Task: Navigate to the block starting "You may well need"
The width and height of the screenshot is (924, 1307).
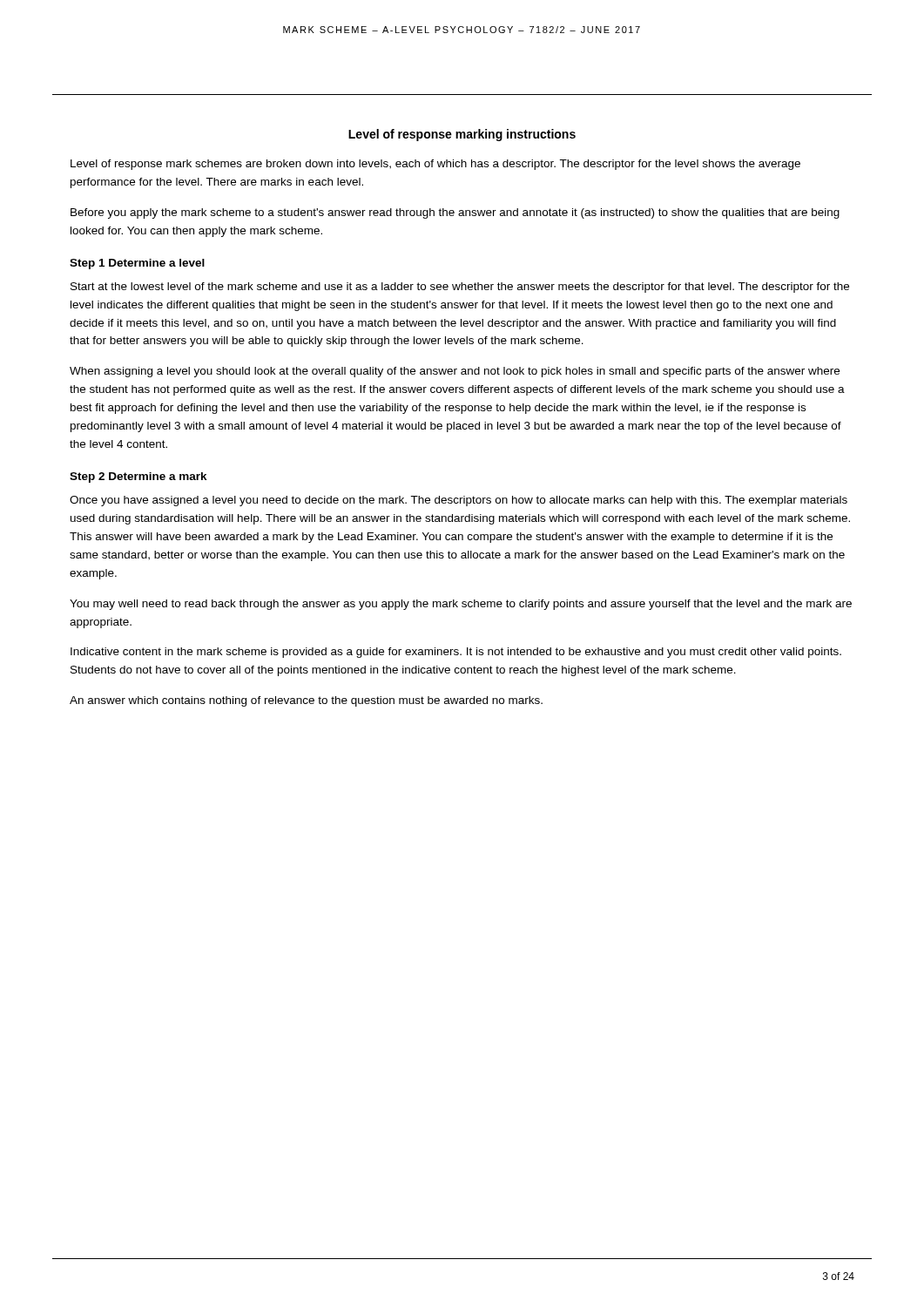Action: pos(461,612)
